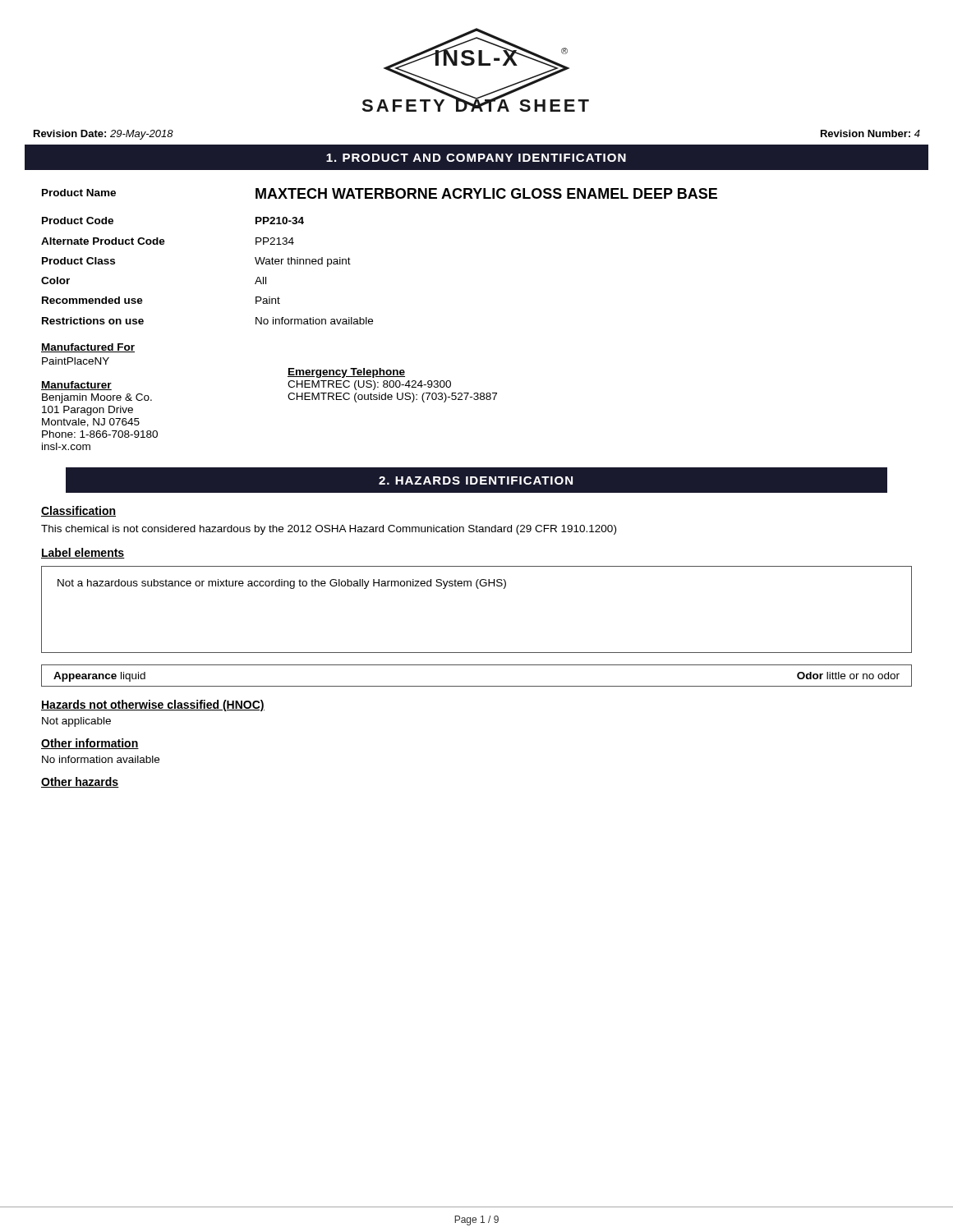
Task: Find the section header that reads "2. HAZARDS IDENTIFICATION"
Action: click(x=476, y=480)
